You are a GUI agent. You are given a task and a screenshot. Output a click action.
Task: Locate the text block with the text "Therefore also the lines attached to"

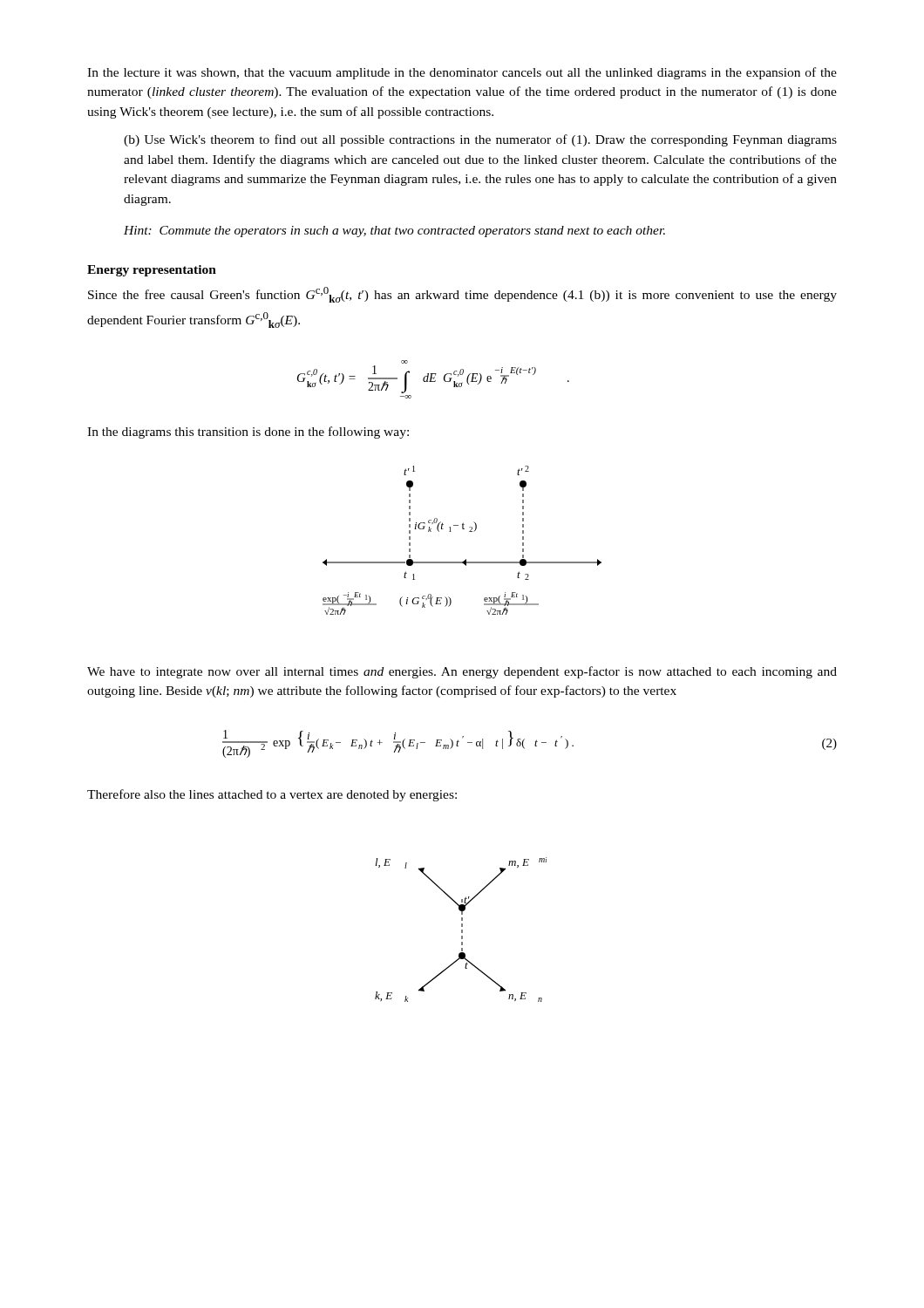(273, 794)
